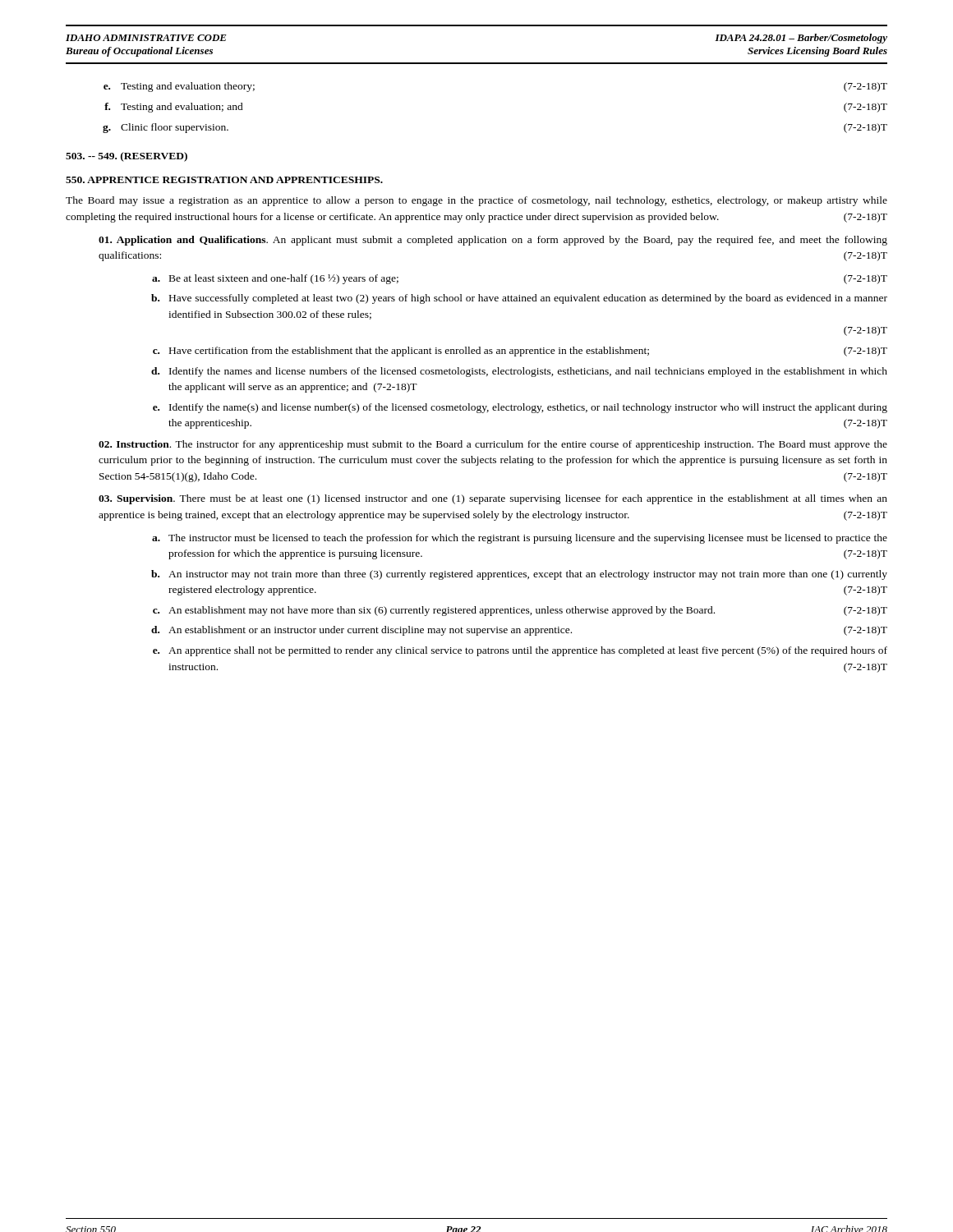Click on the element starting "c. Have certification from the establishment that"
Viewport: 953px width, 1232px height.
509,351
